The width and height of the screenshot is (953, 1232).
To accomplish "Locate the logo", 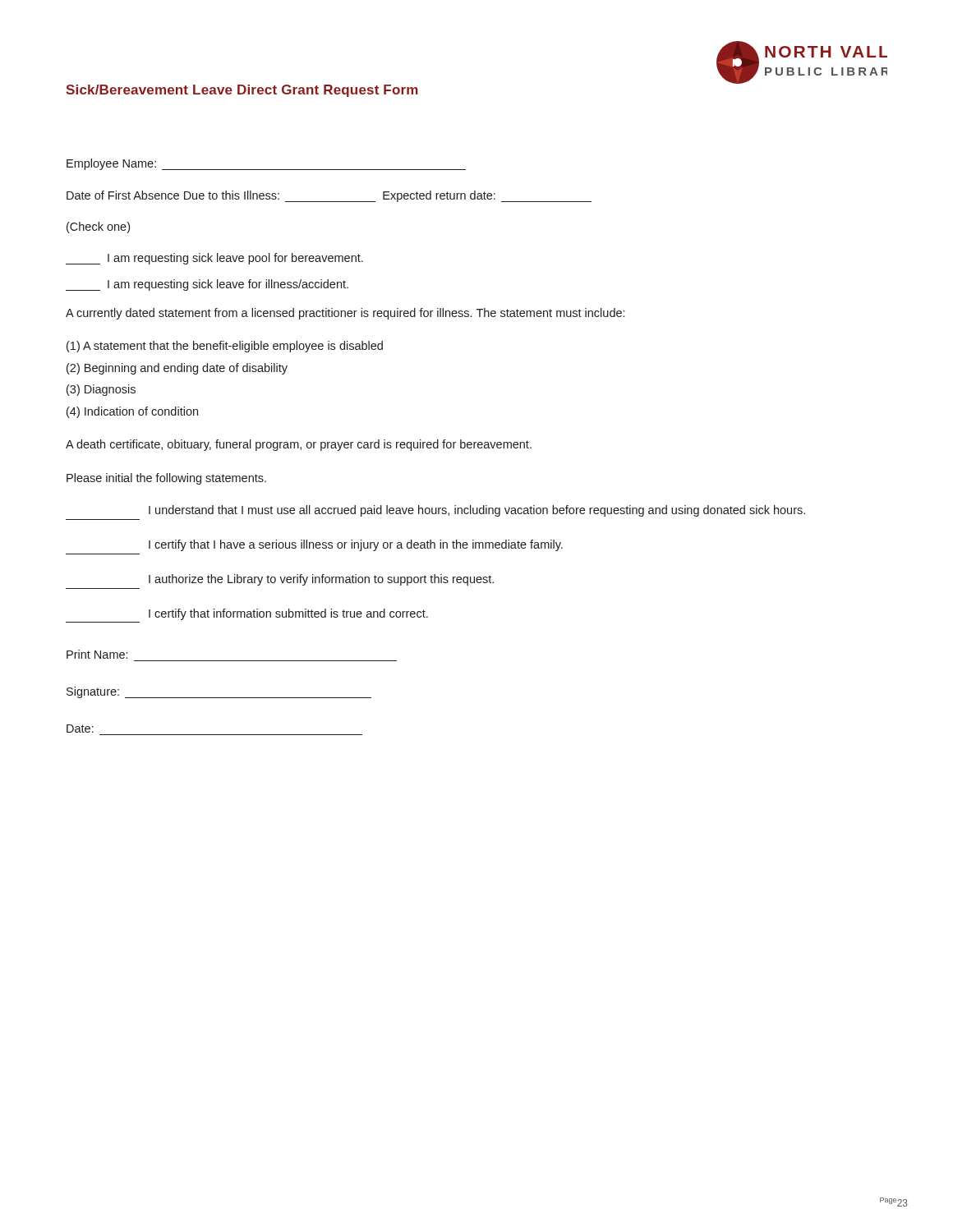I will pos(801,62).
